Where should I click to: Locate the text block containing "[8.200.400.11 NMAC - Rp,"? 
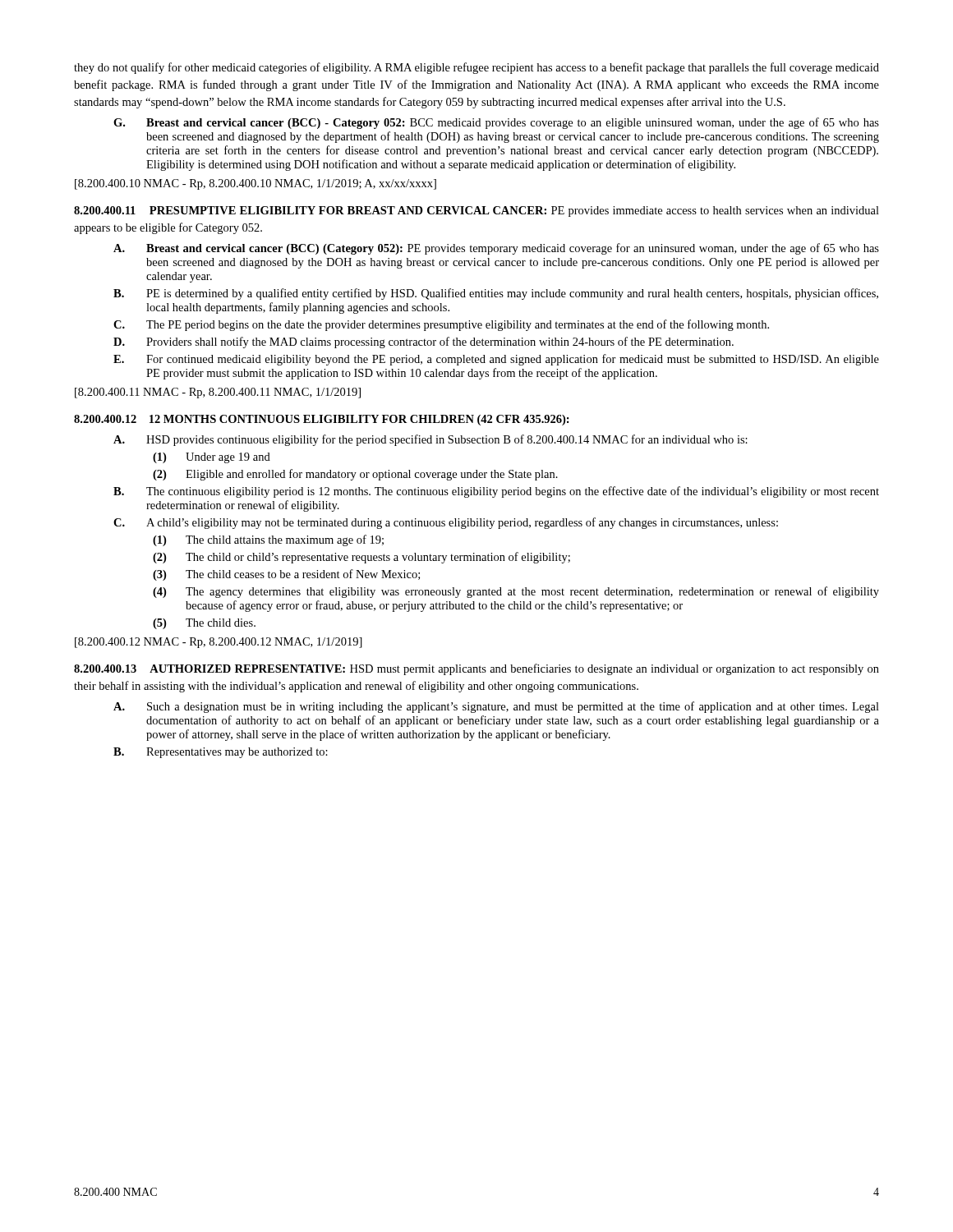(x=218, y=393)
